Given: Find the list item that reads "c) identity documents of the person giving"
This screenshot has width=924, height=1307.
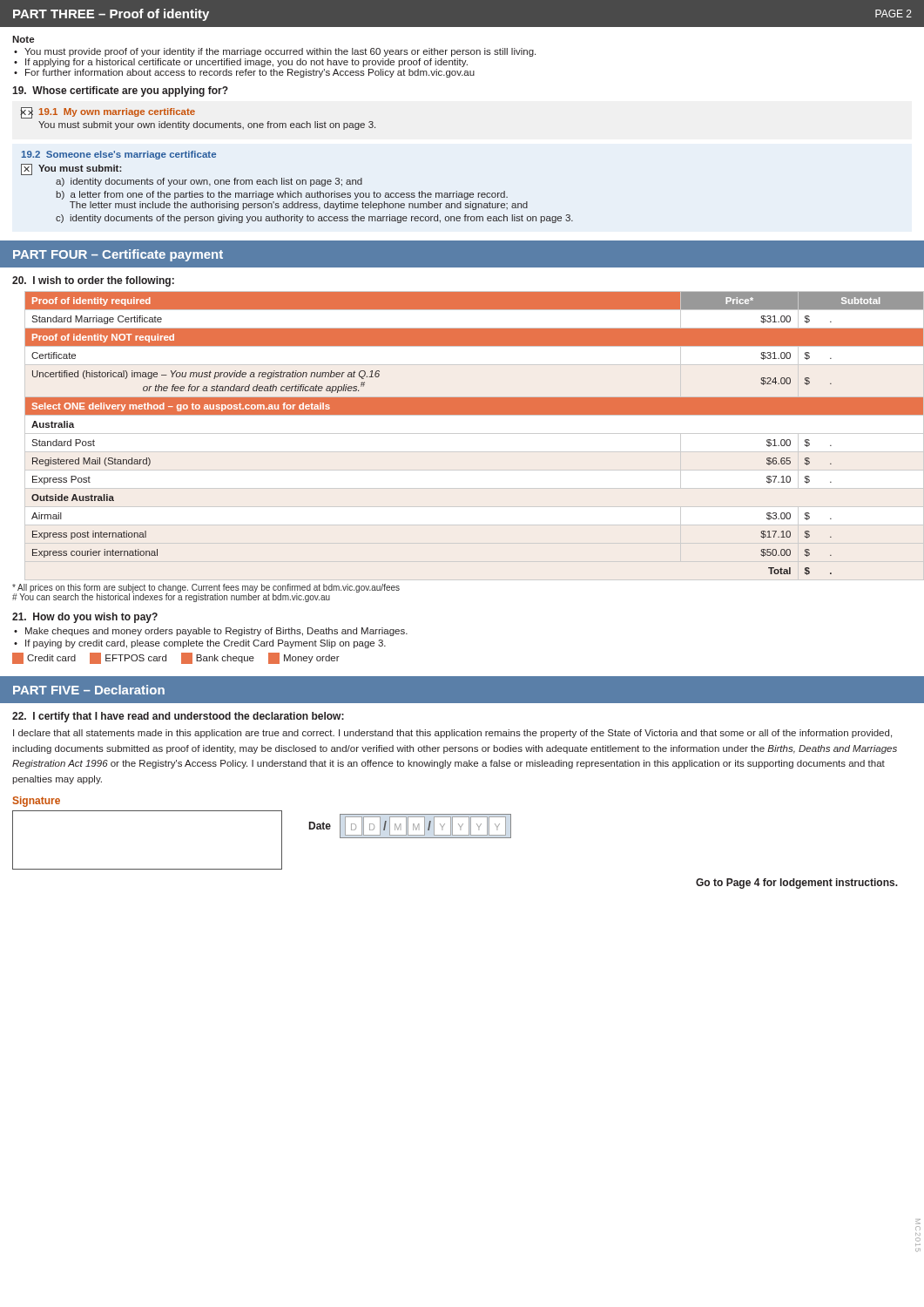Looking at the screenshot, I should point(315,218).
